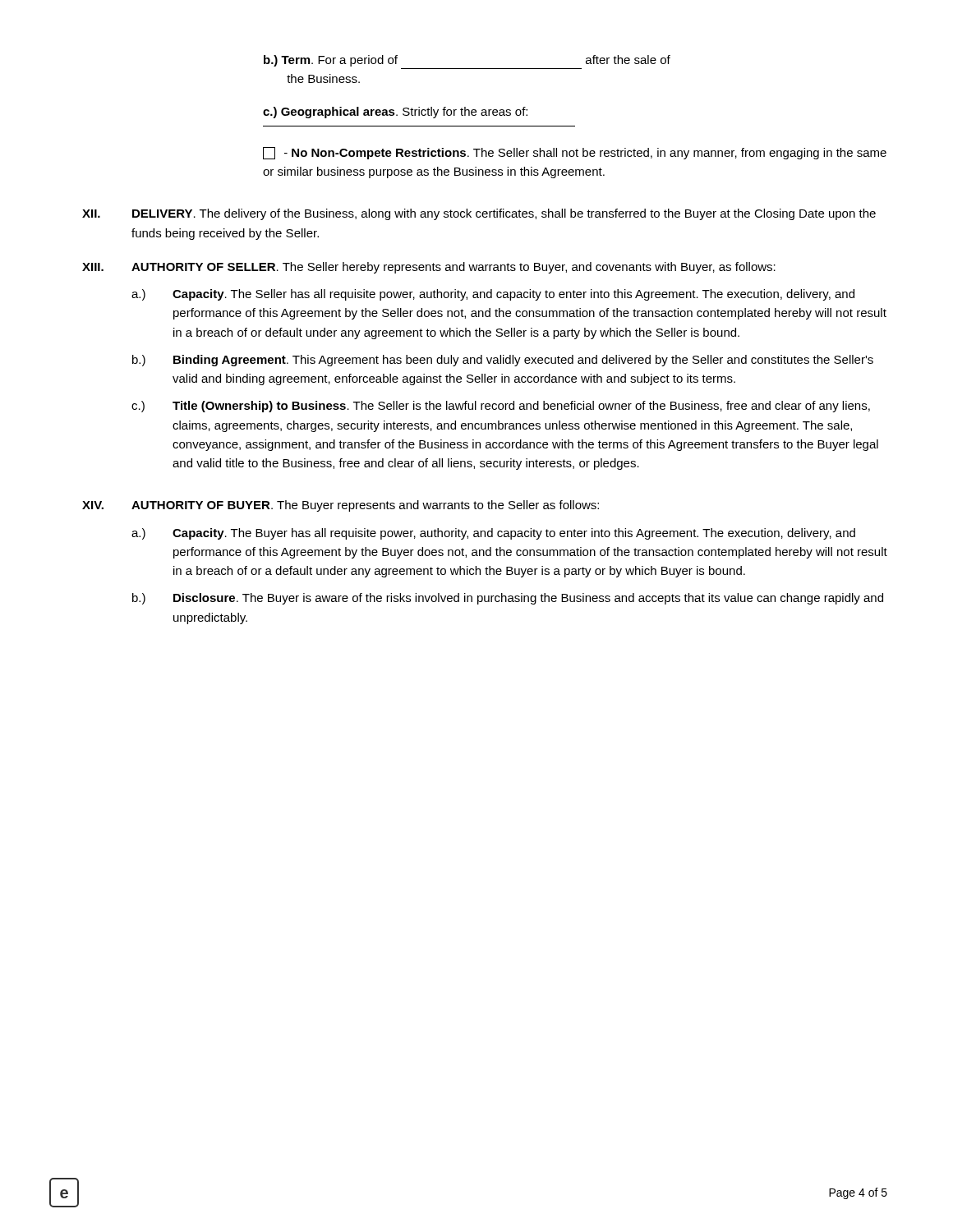Image resolution: width=953 pixels, height=1232 pixels.
Task: Click the passage that begins "b.) Term. For a period of"
Action: (467, 67)
